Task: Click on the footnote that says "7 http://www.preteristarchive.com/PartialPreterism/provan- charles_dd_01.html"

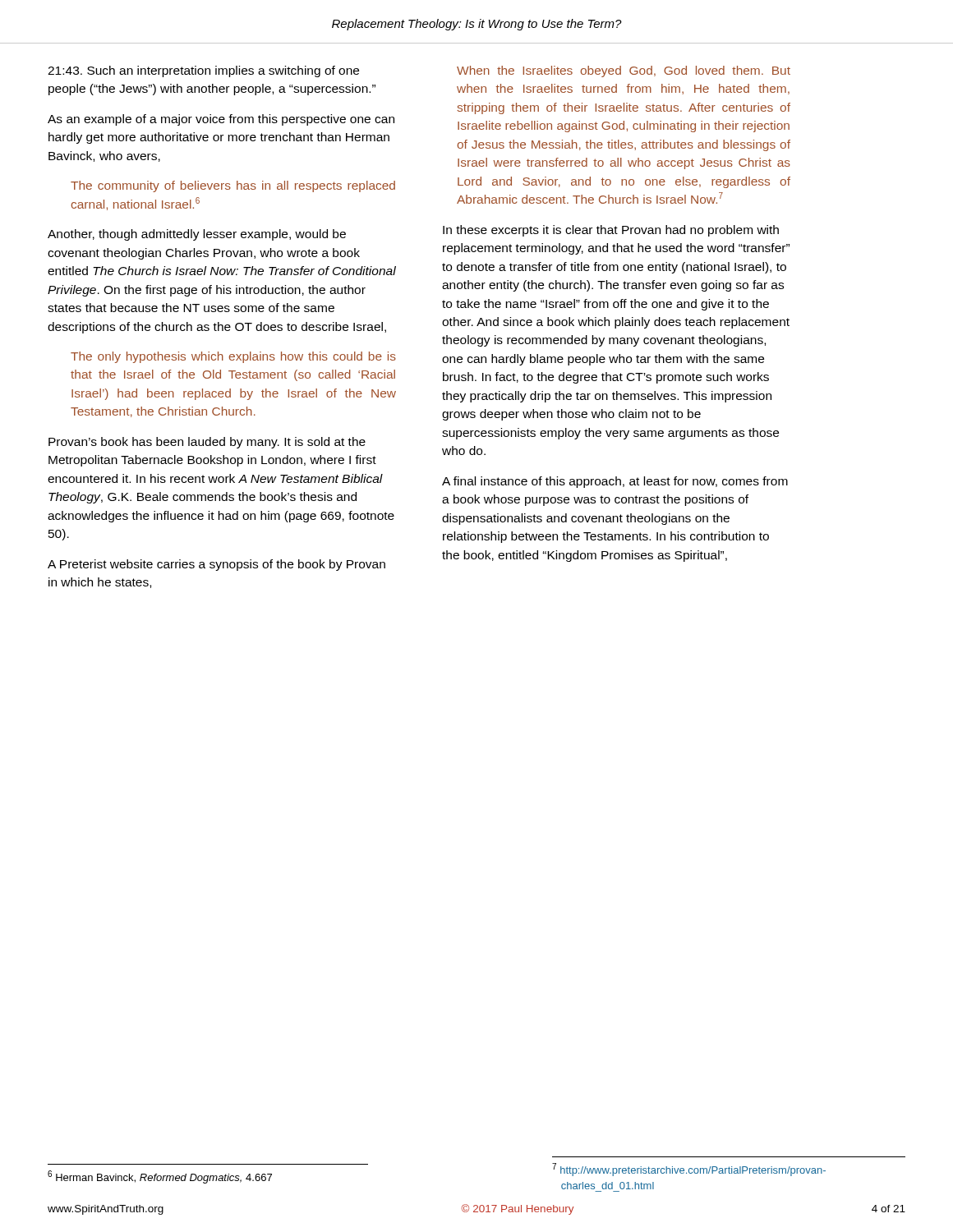Action: (x=689, y=1177)
